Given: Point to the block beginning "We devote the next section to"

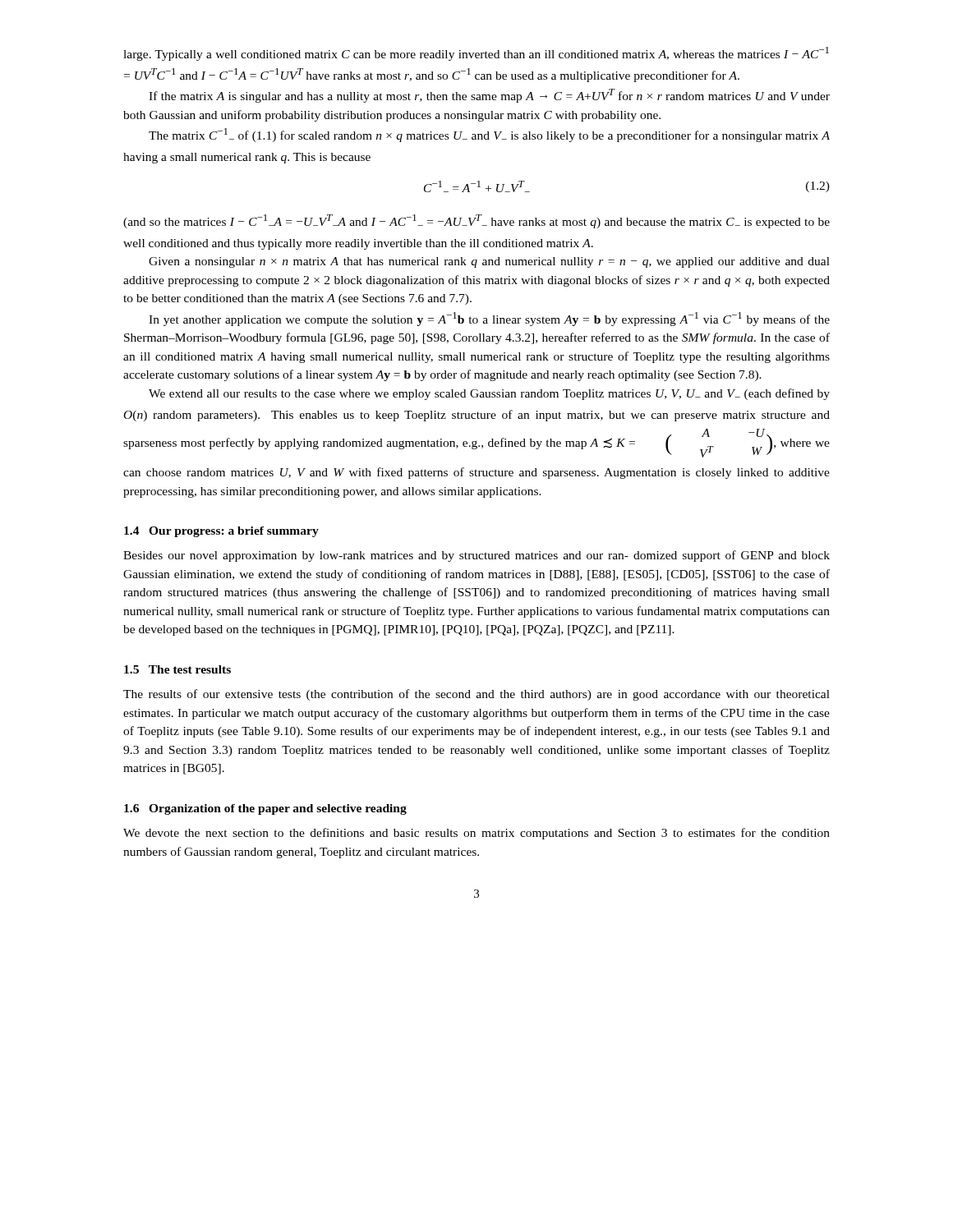Looking at the screenshot, I should [476, 842].
